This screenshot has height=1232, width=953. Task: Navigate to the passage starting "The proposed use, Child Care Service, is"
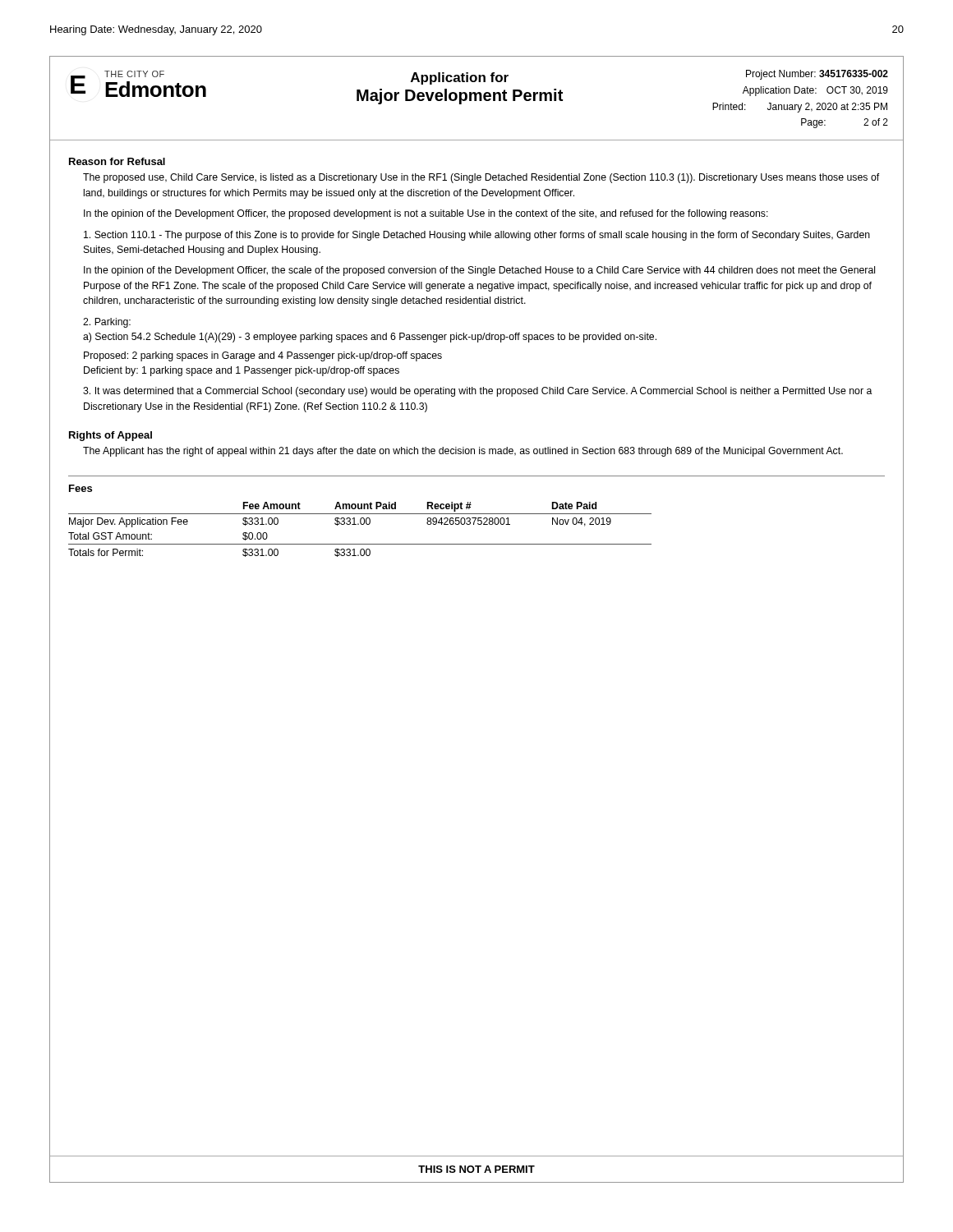pos(481,185)
